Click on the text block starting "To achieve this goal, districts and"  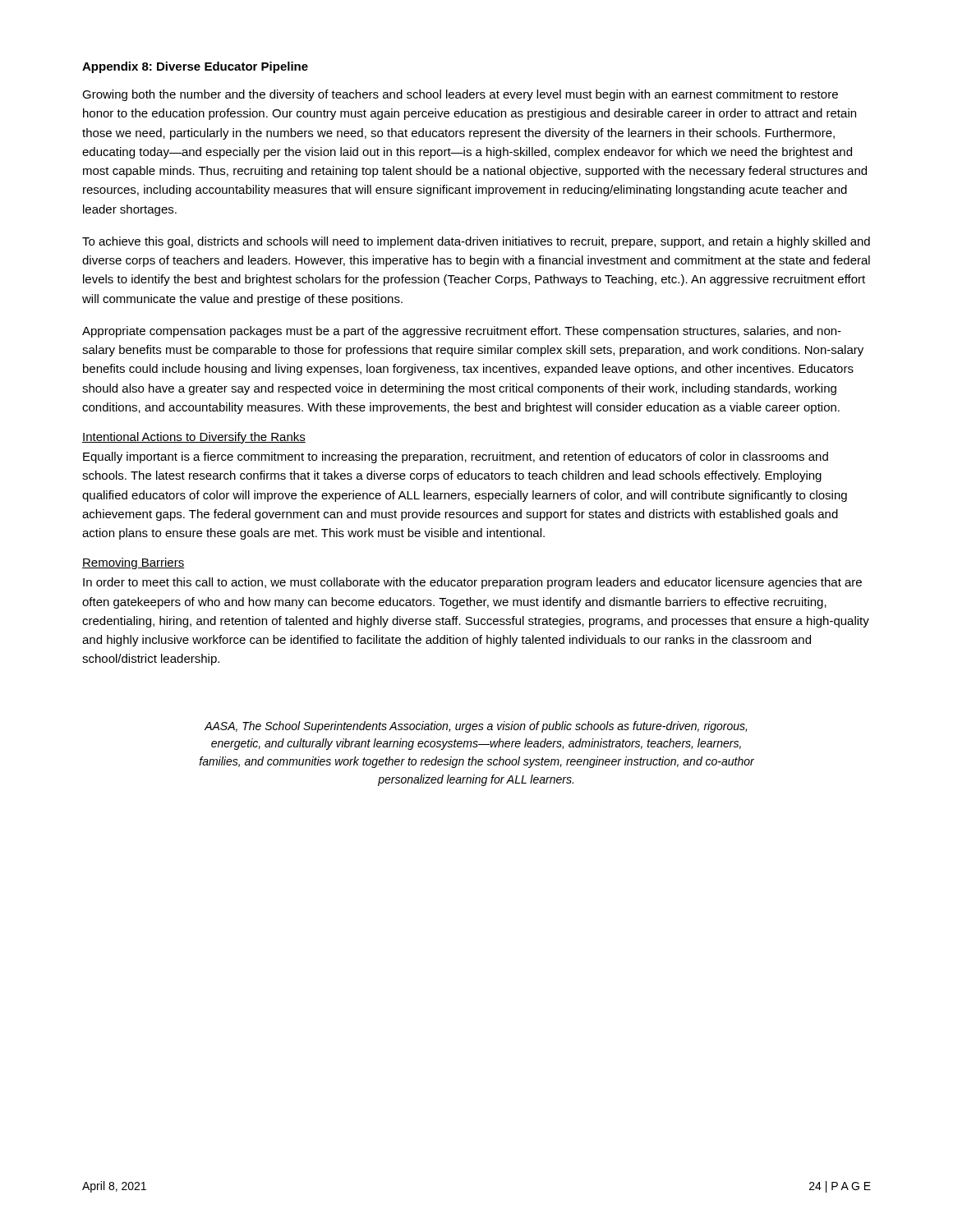coord(476,270)
